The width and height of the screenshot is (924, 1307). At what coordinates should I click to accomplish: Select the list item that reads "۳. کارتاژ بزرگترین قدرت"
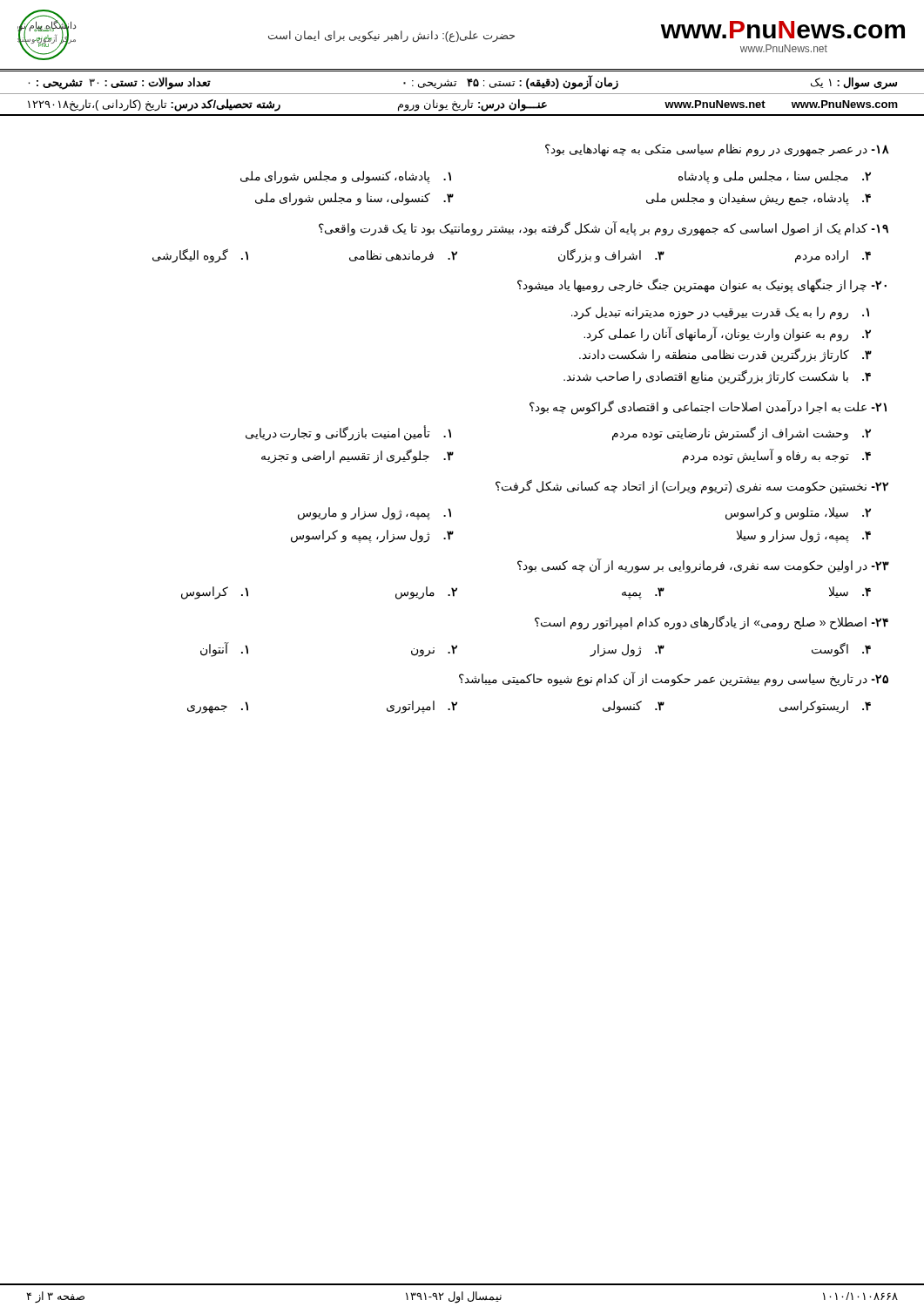(725, 356)
